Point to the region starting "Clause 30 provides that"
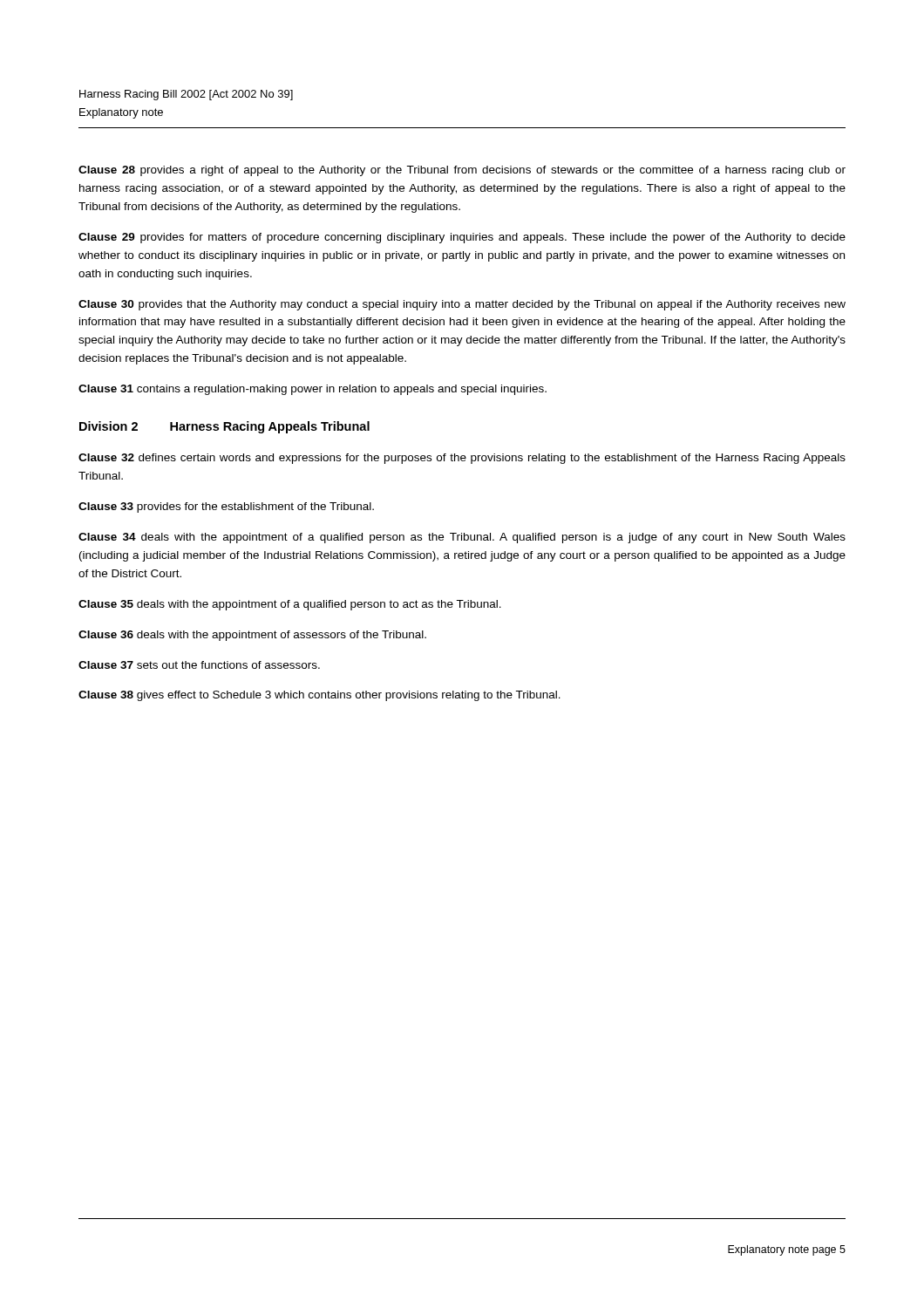 click(x=462, y=331)
